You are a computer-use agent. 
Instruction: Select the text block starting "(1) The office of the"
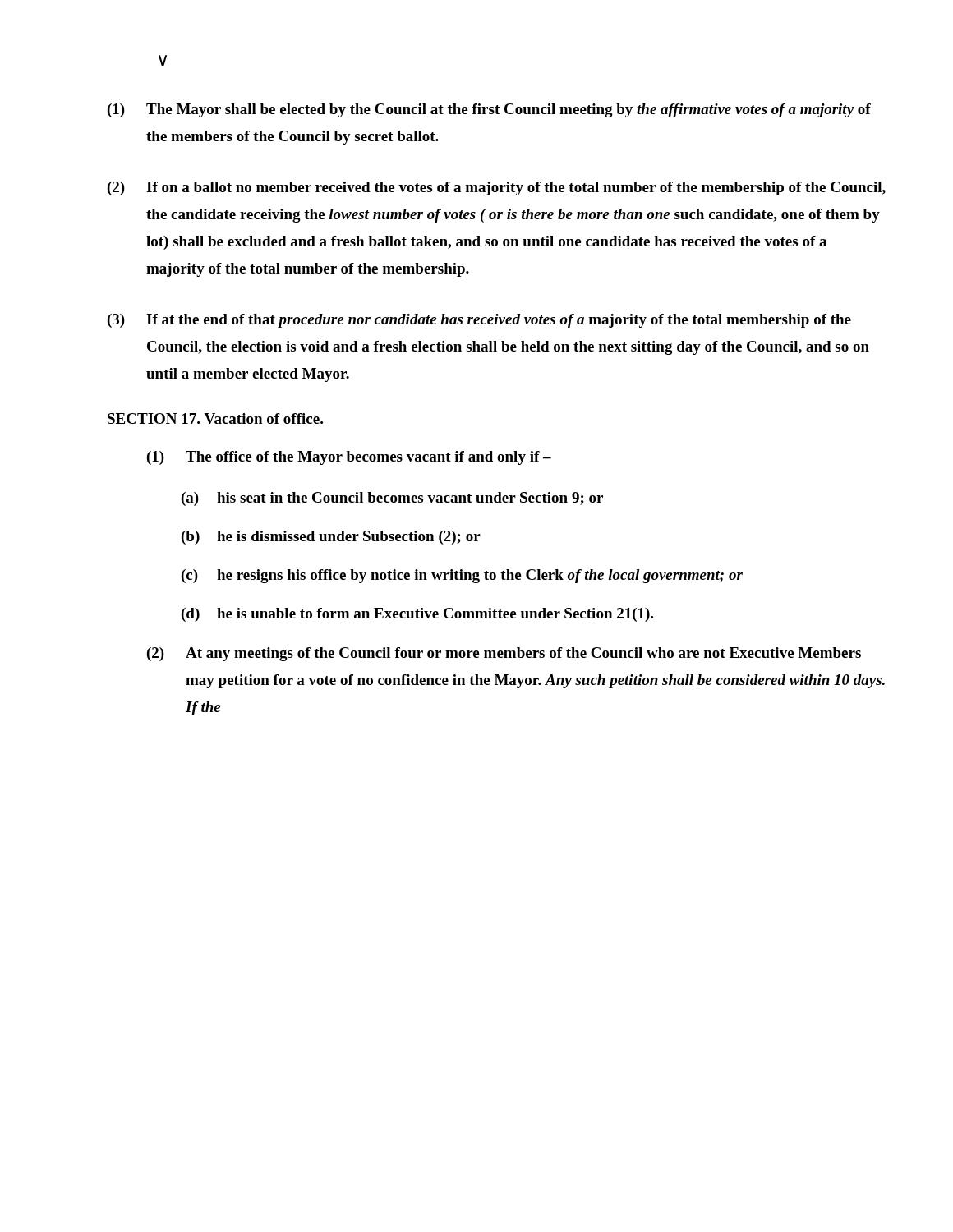[x=517, y=457]
